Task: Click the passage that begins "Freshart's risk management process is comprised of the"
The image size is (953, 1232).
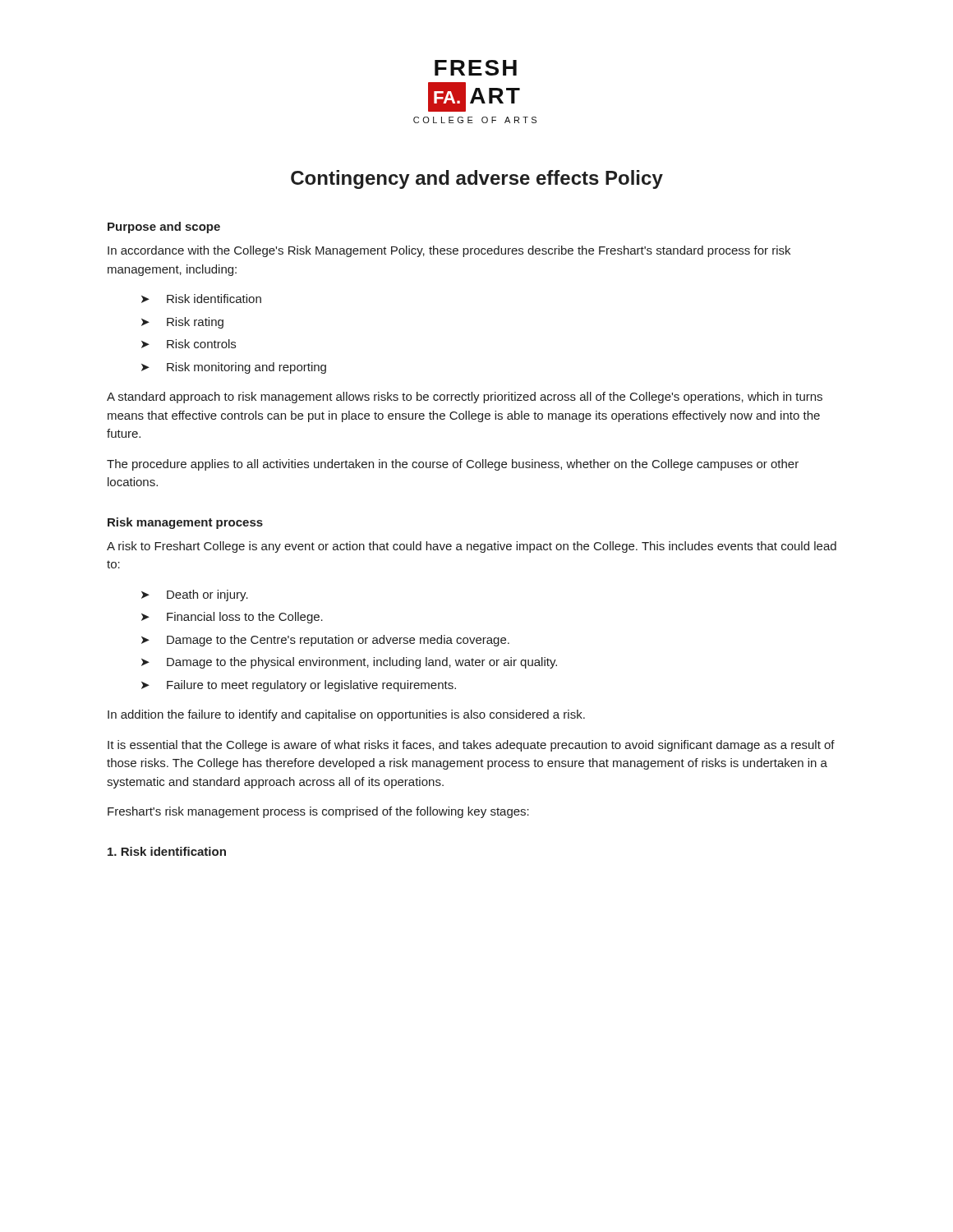Action: point(318,811)
